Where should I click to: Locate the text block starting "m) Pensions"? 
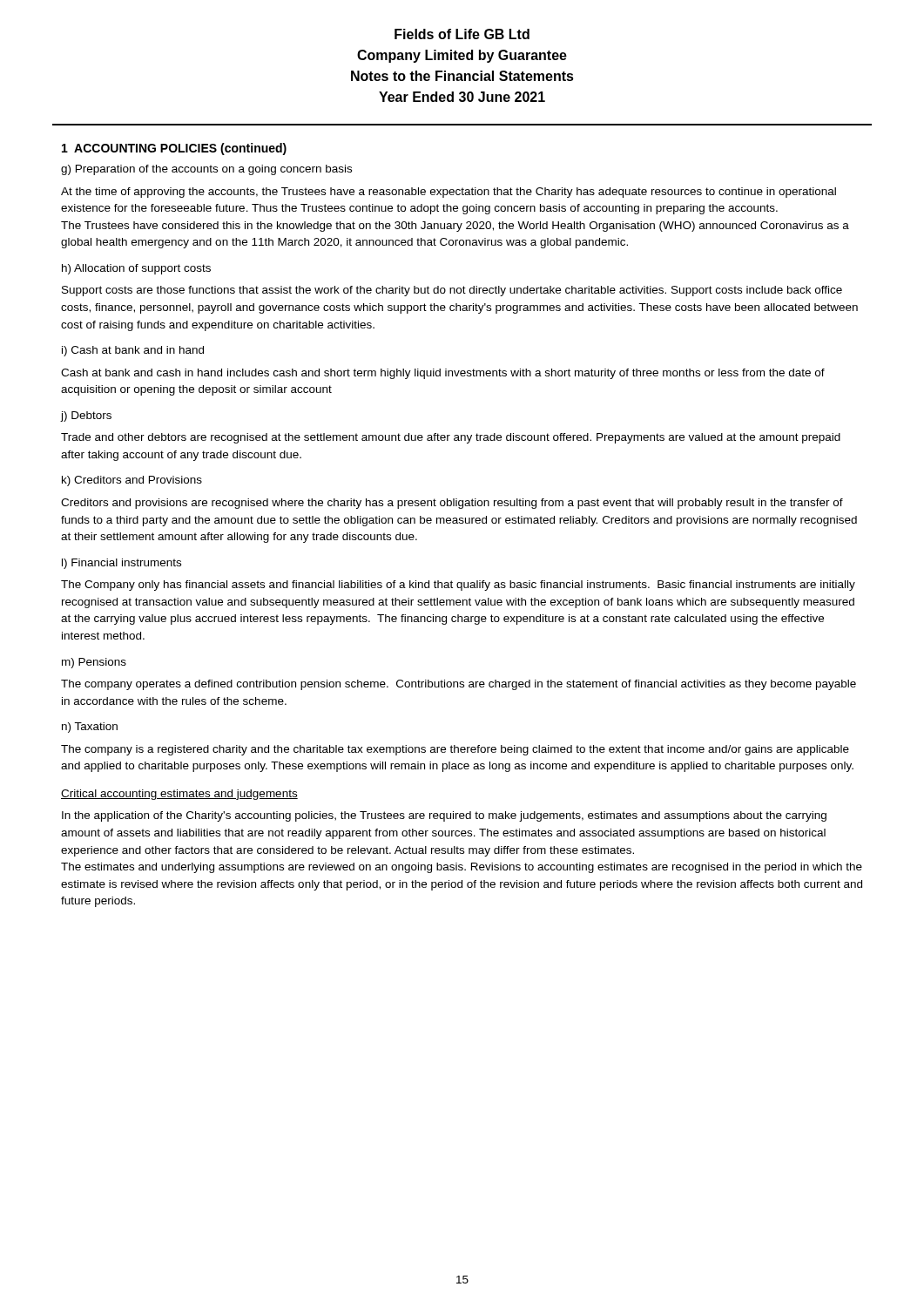tap(94, 661)
